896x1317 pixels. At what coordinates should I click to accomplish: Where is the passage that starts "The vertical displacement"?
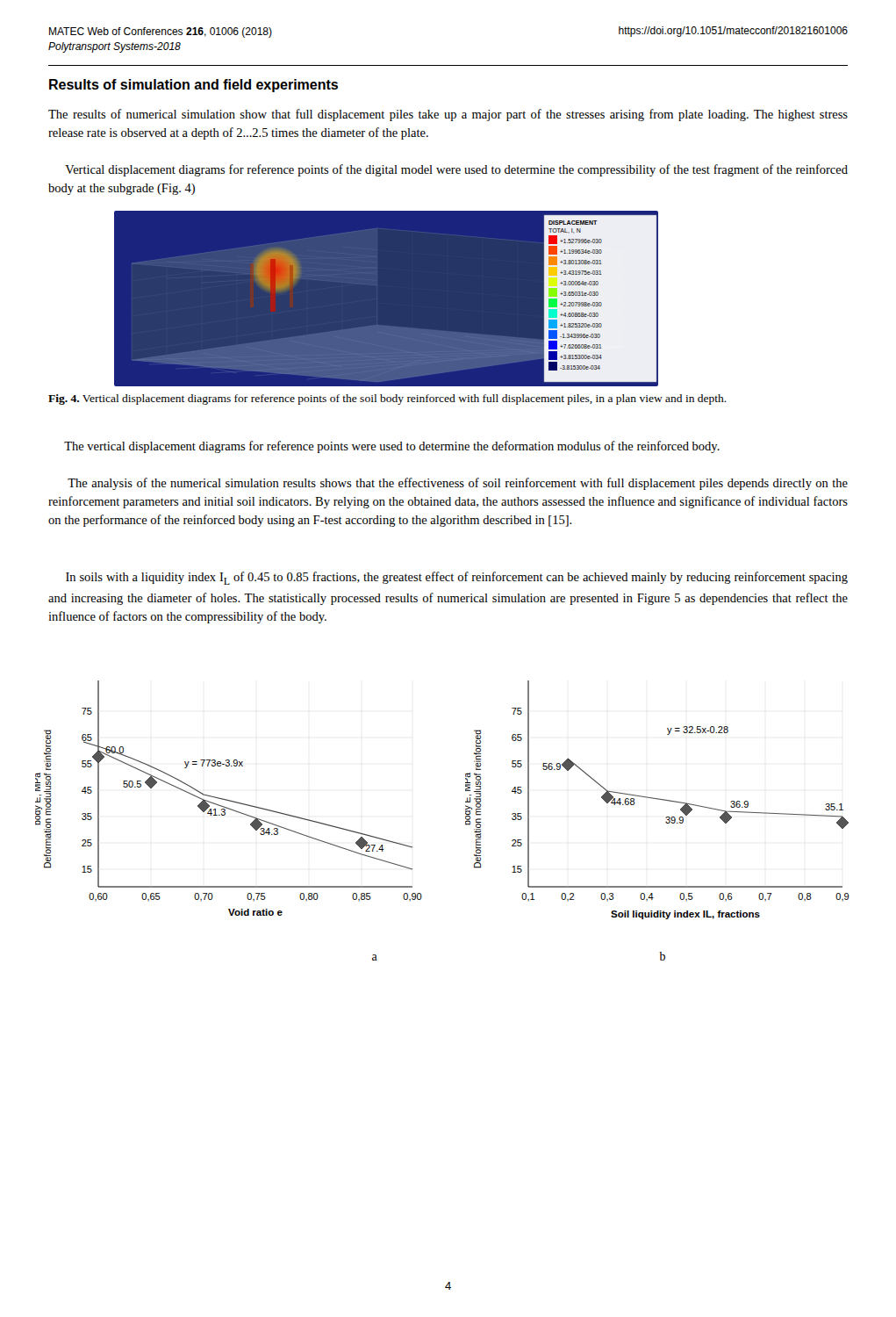click(384, 446)
